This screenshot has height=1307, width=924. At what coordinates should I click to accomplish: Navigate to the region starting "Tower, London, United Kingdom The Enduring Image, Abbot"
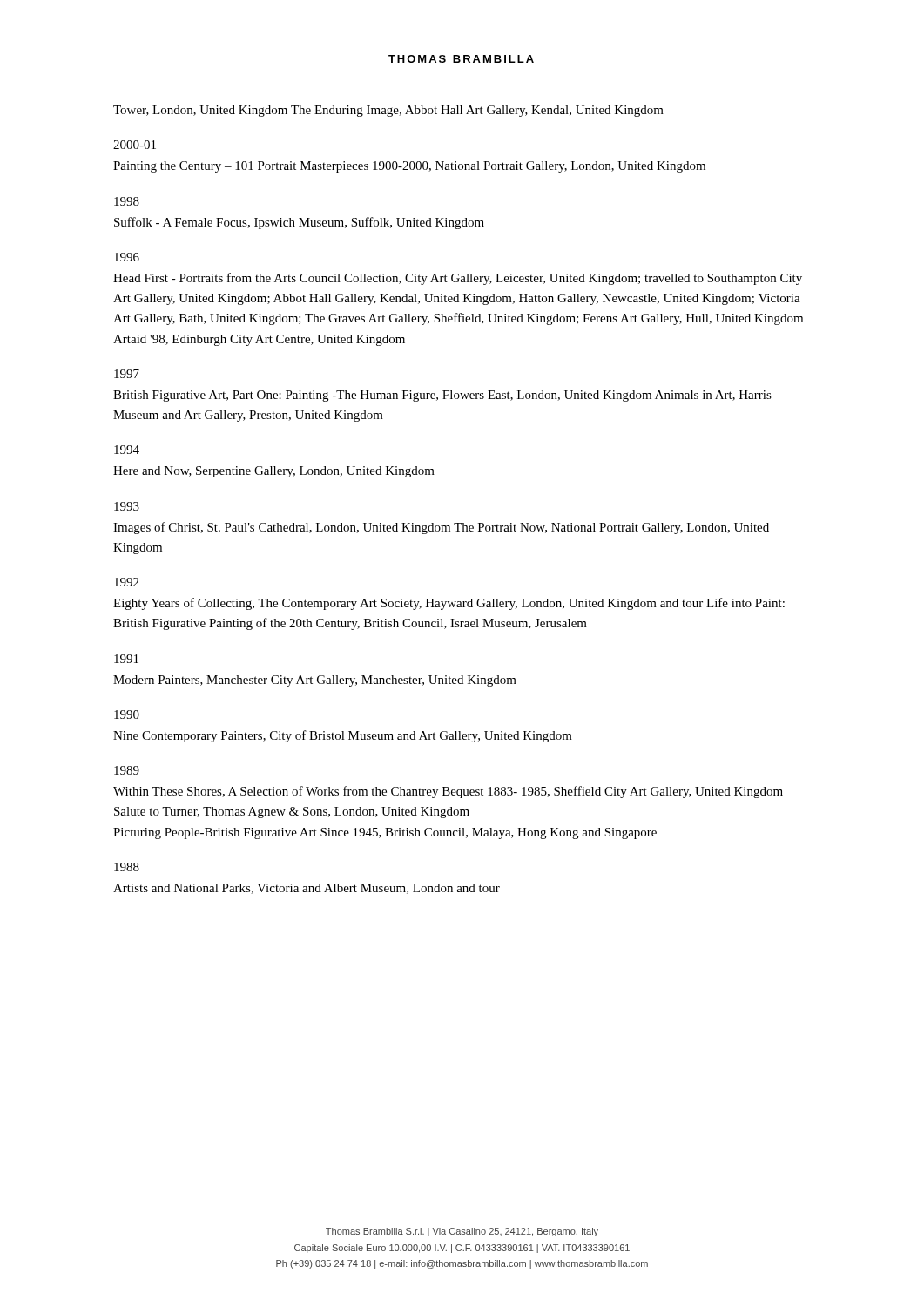pyautogui.click(x=388, y=110)
